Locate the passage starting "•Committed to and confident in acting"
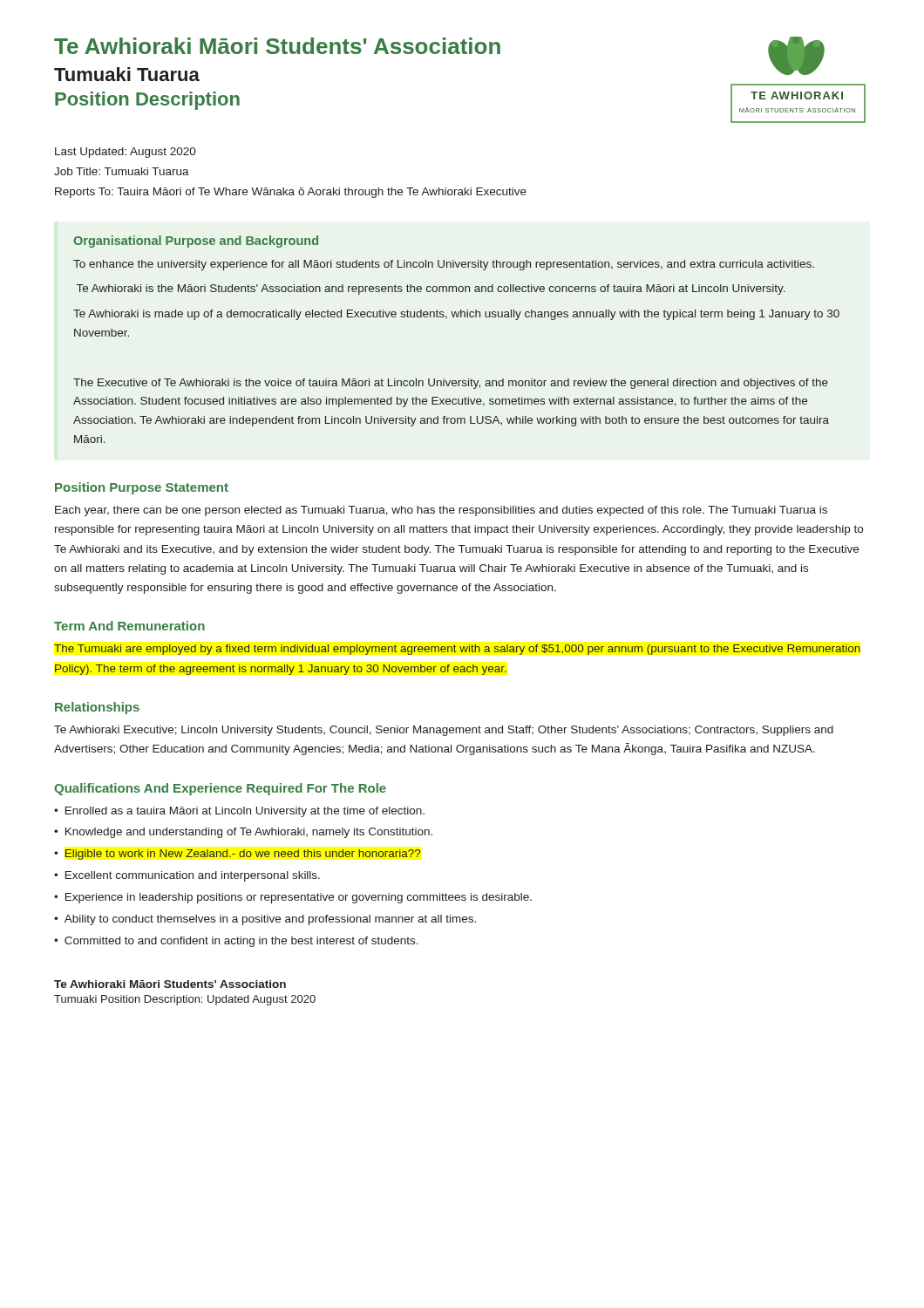Image resolution: width=924 pixels, height=1308 pixels. pyautogui.click(x=236, y=941)
